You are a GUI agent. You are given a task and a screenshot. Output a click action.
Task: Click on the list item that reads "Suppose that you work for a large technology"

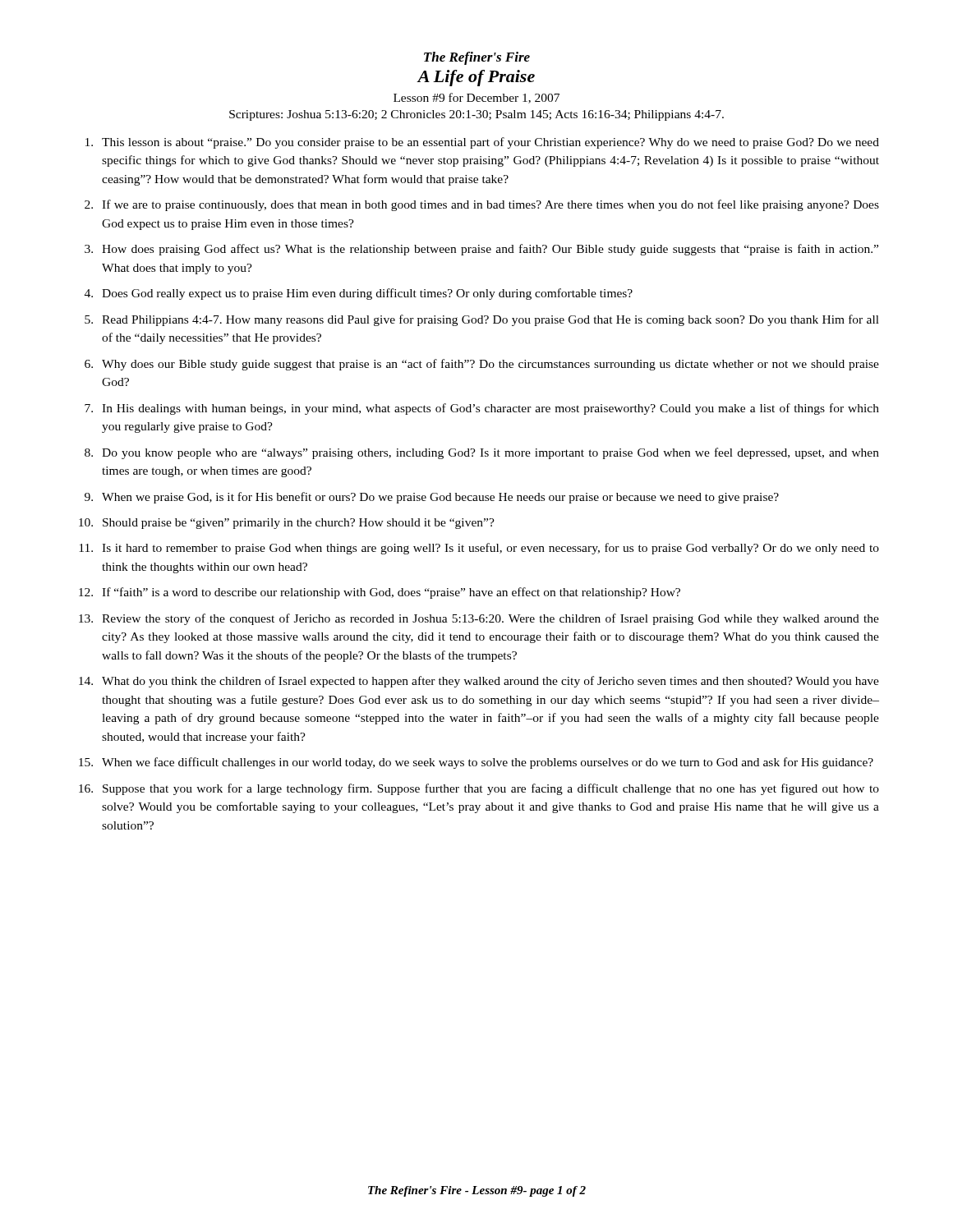point(490,806)
